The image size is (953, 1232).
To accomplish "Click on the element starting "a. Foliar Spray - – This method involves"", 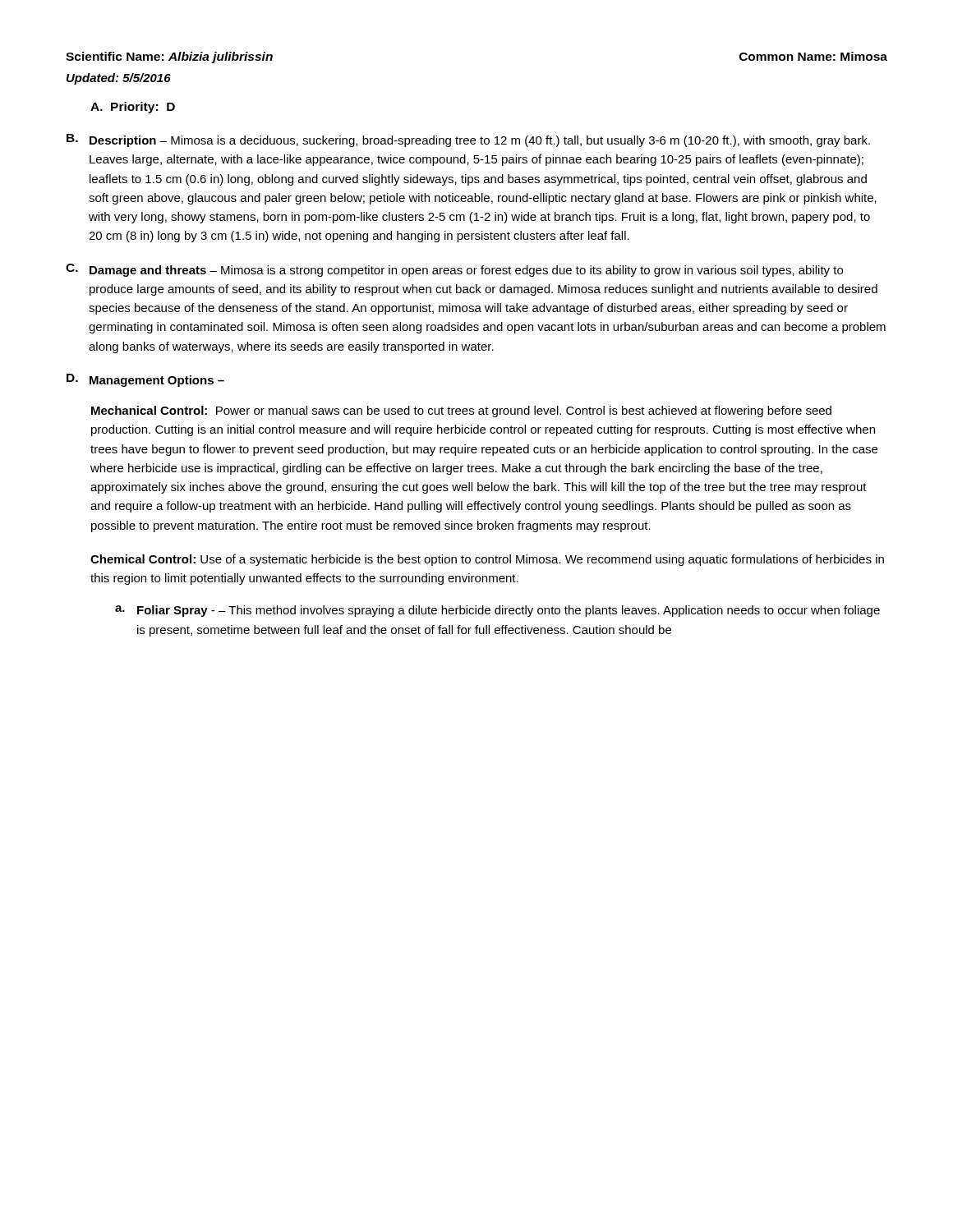I will tap(501, 620).
